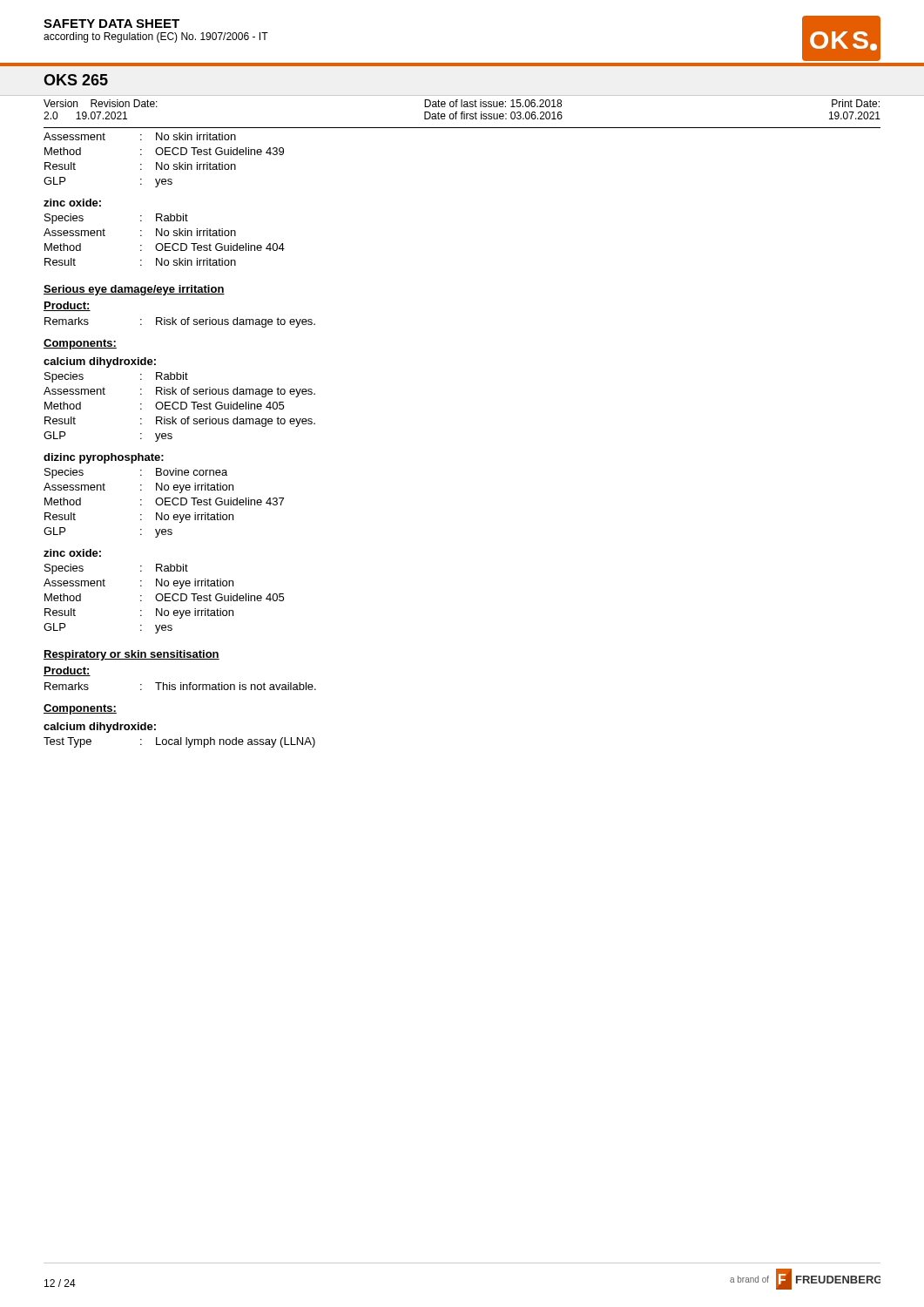Click the passage that begins "Species : Bovine cornea"
This screenshot has height=1307, width=924.
(164, 503)
